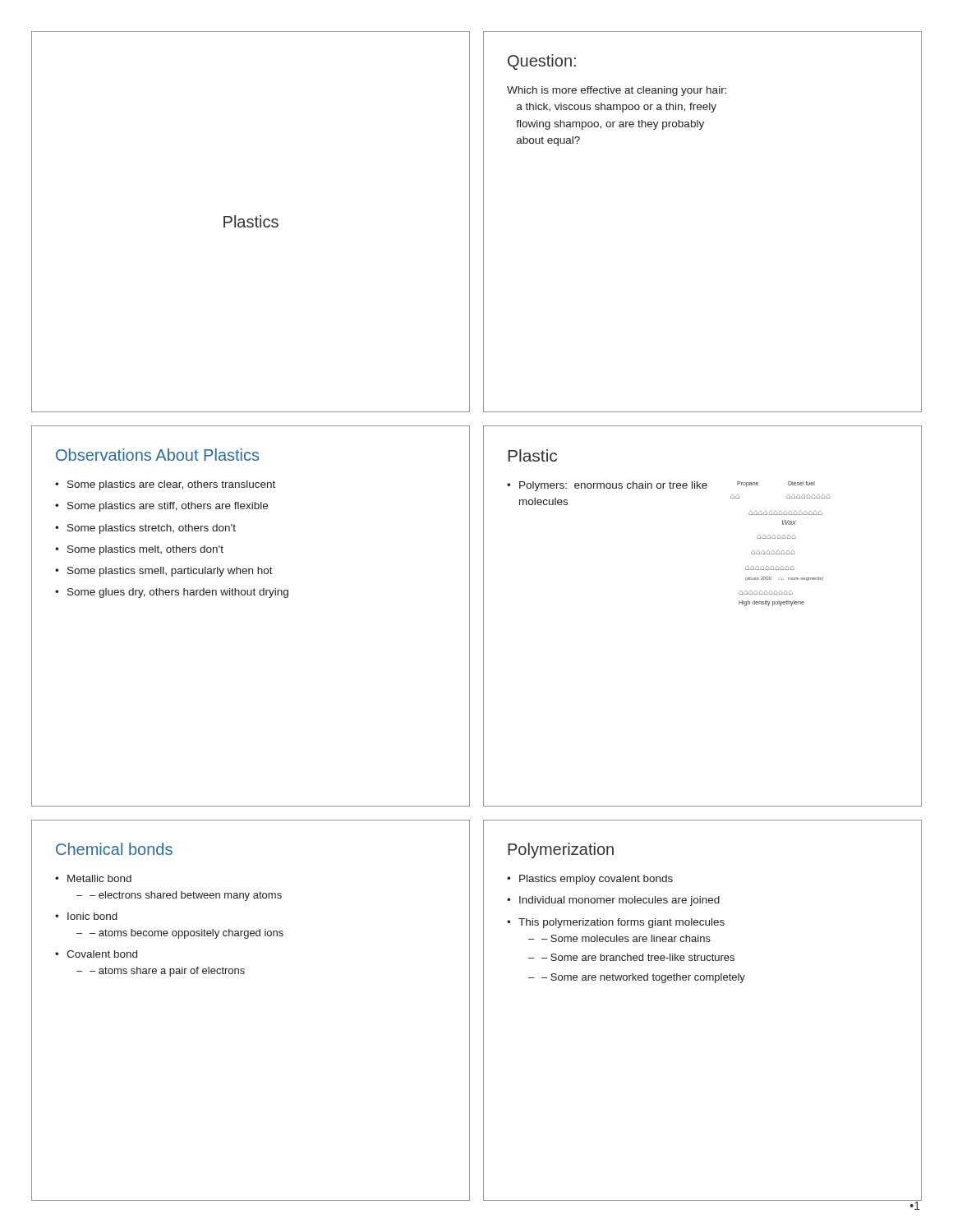Locate the list item that reads "This polymerization forms"
This screenshot has width=953, height=1232.
tap(708, 950)
